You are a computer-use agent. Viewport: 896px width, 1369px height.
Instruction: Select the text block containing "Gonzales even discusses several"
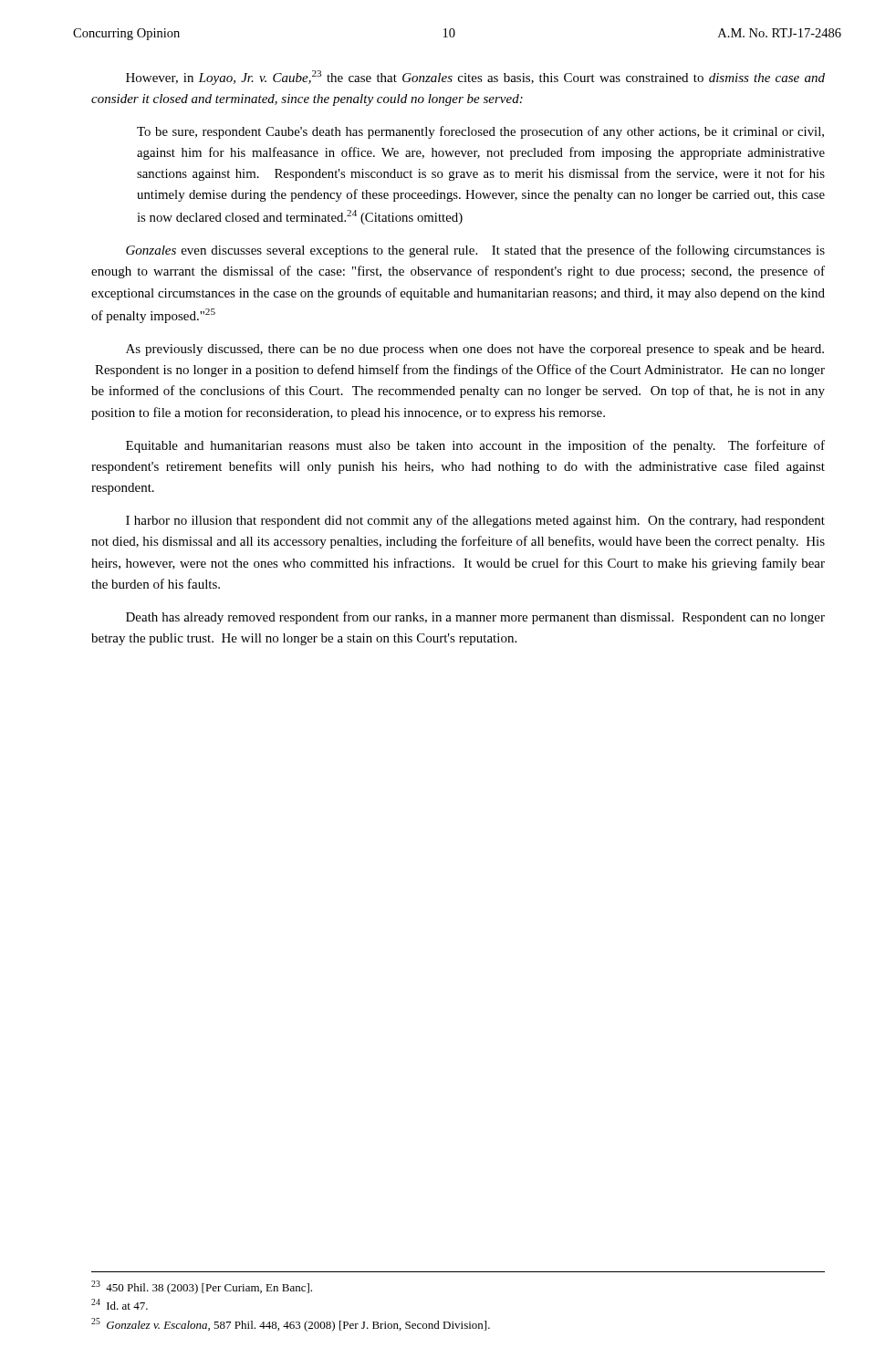[x=458, y=283]
